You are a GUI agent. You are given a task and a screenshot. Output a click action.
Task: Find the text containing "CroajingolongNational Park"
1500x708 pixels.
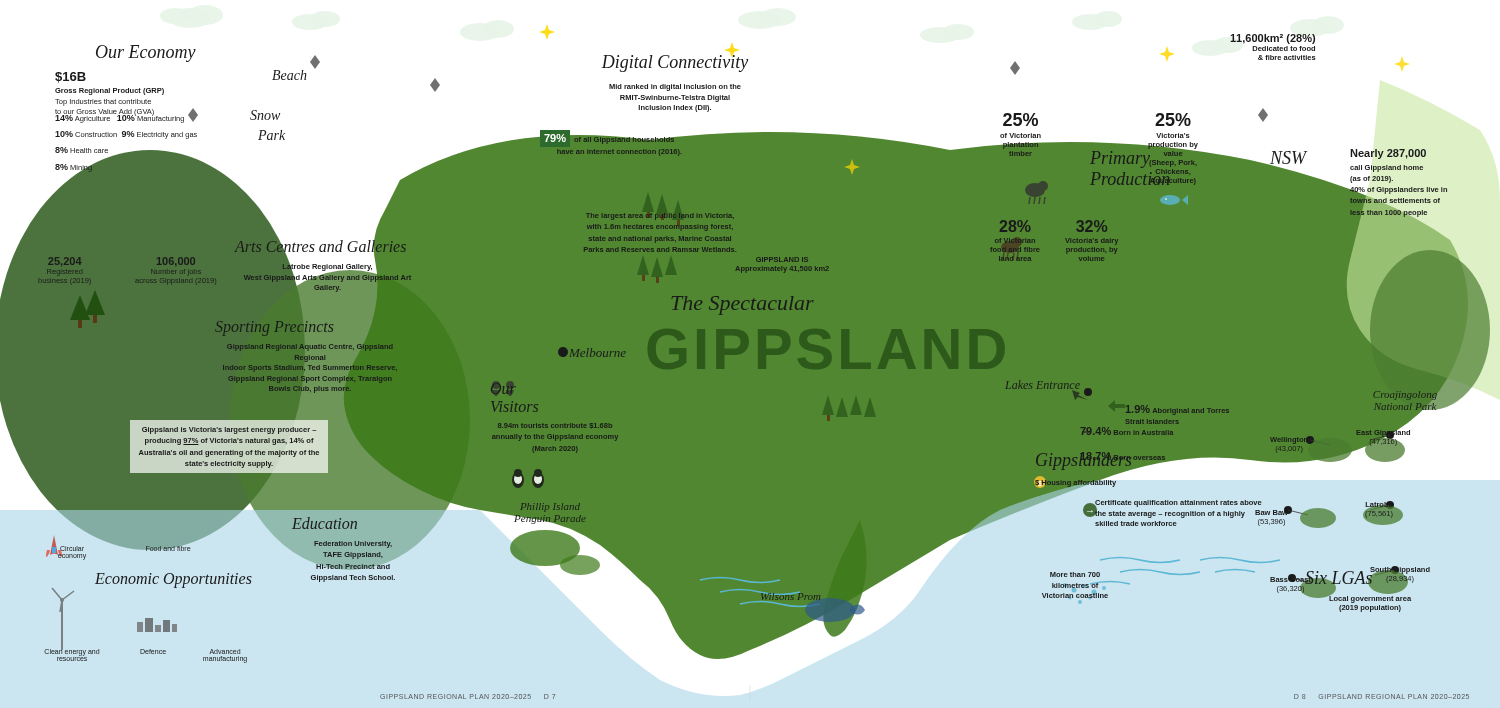pos(1405,400)
